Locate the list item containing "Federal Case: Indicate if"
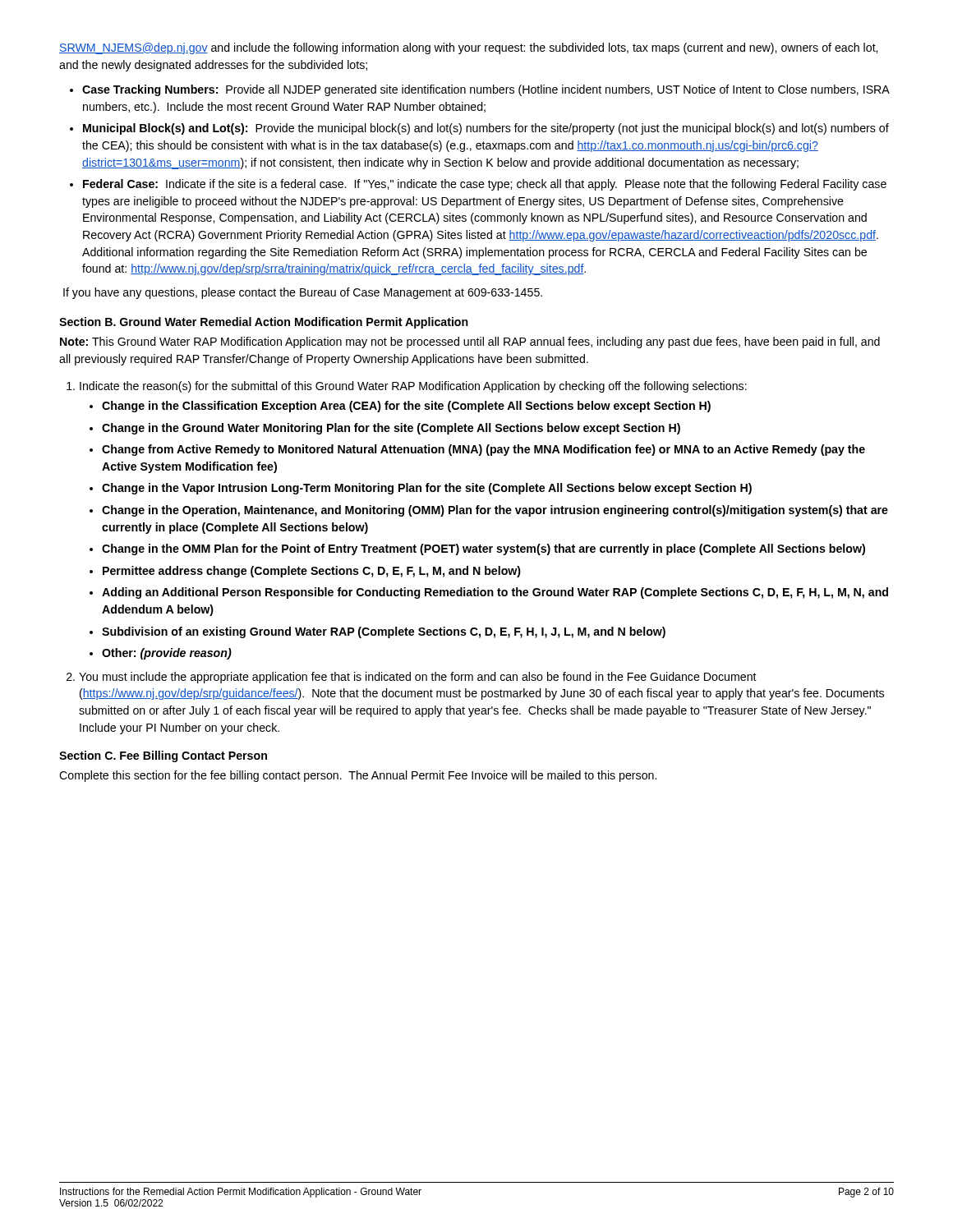 pos(484,226)
